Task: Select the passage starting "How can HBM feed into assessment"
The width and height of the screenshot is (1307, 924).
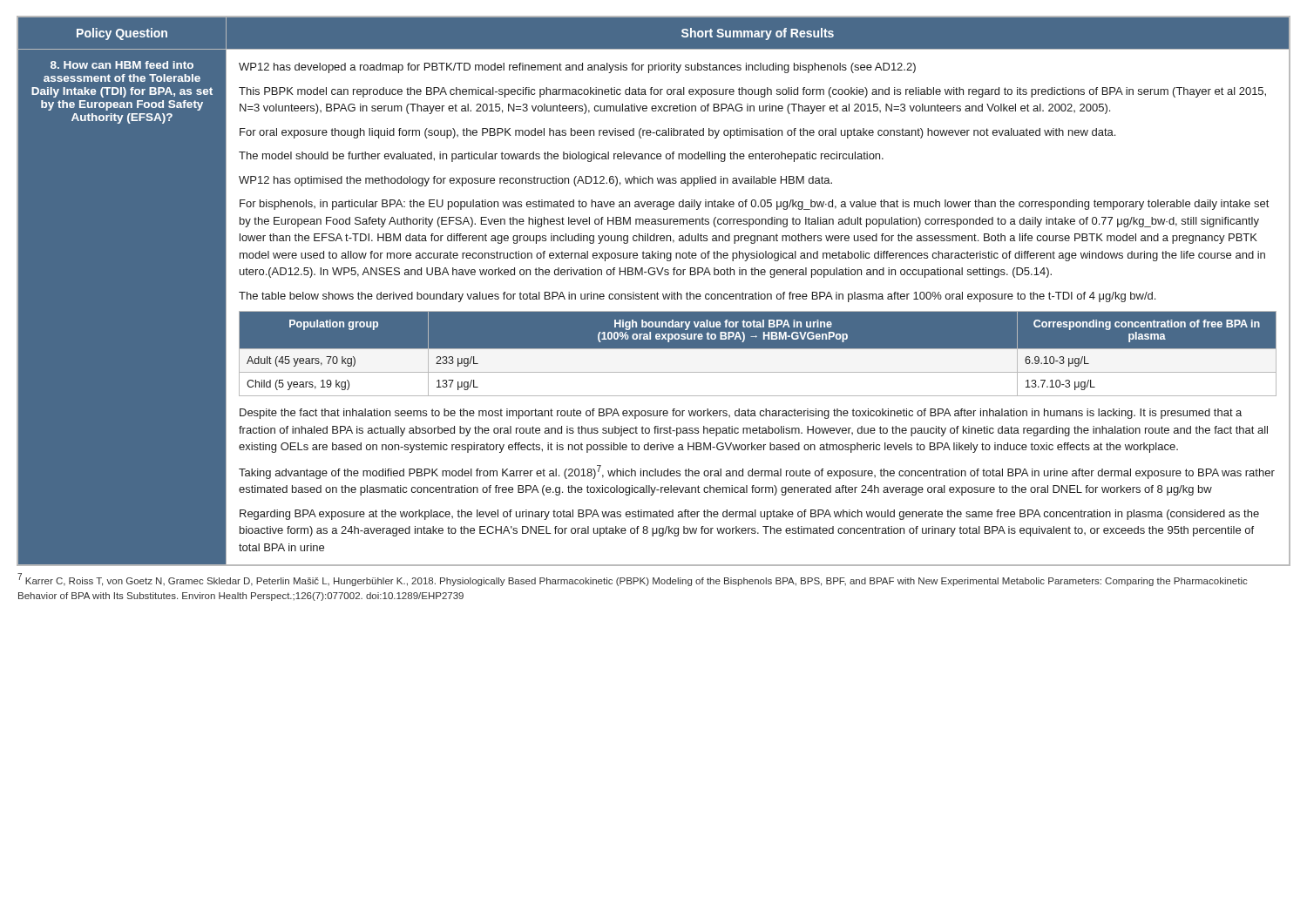Action: click(x=122, y=91)
